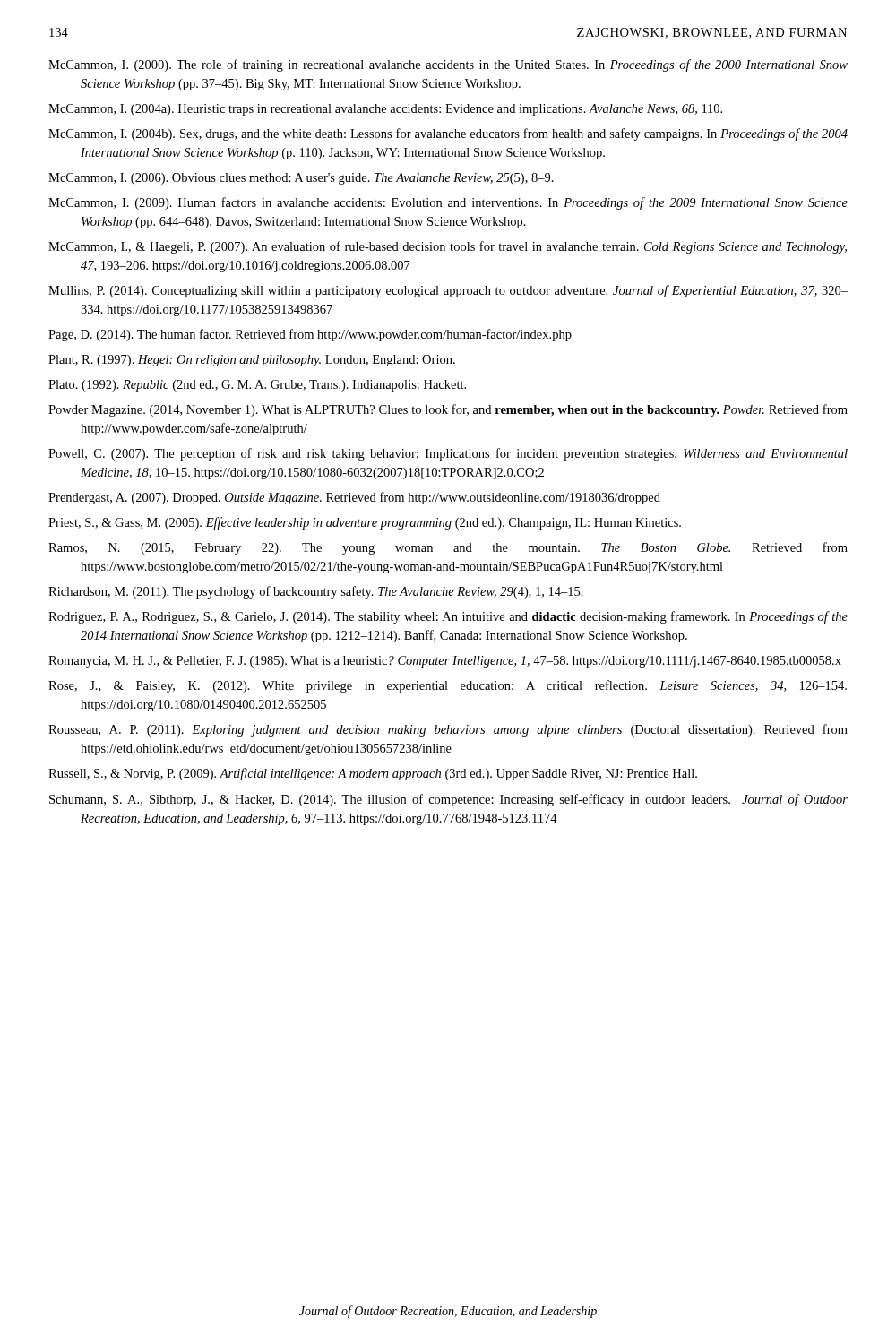
Task: Point to the text starting "Powder Magazine. (2014, November"
Action: (448, 419)
